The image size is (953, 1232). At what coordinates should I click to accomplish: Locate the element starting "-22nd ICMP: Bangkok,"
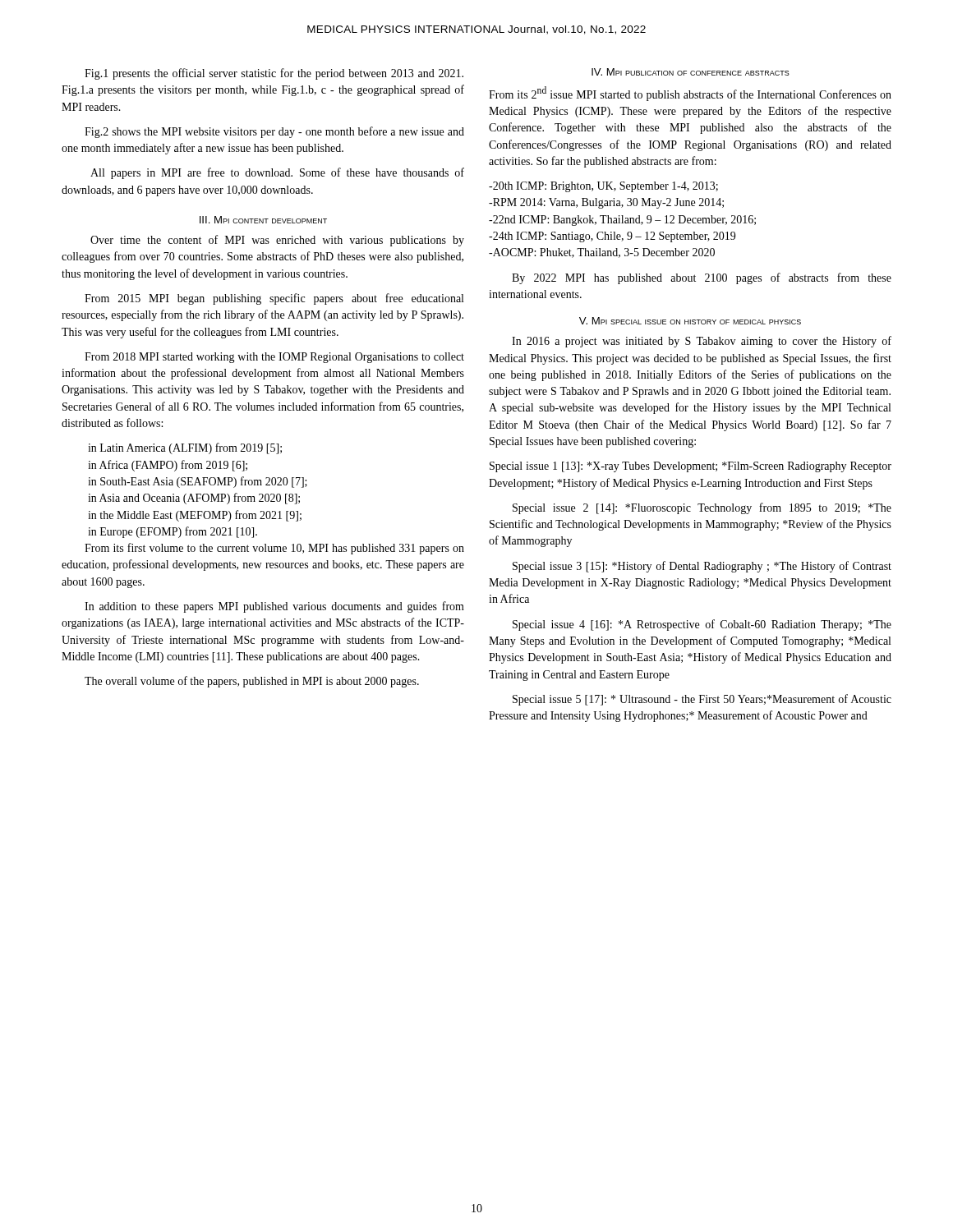click(x=690, y=220)
